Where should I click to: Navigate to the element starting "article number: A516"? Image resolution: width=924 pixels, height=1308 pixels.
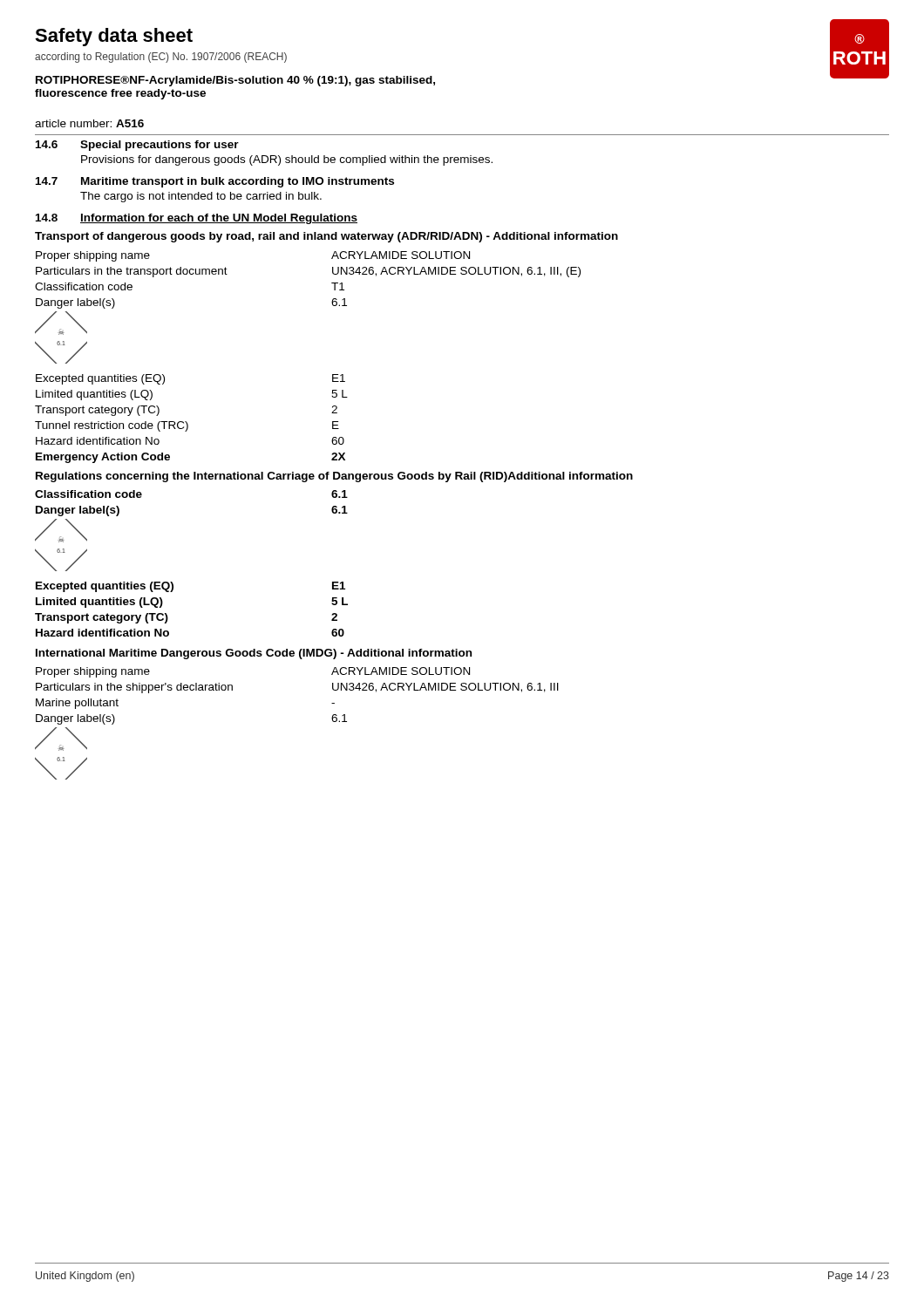[89, 123]
